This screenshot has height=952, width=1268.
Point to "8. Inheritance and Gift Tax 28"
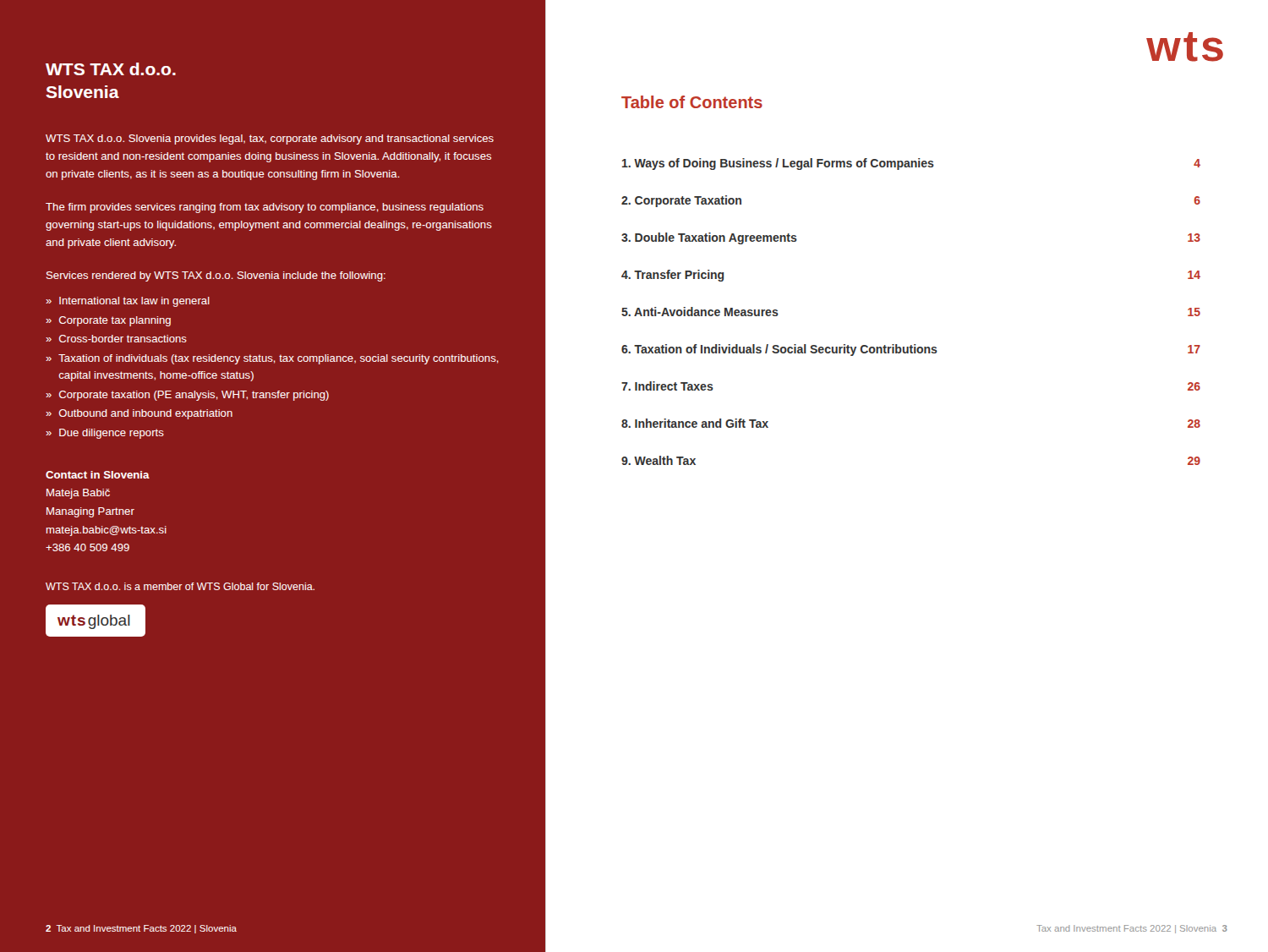tap(694, 422)
